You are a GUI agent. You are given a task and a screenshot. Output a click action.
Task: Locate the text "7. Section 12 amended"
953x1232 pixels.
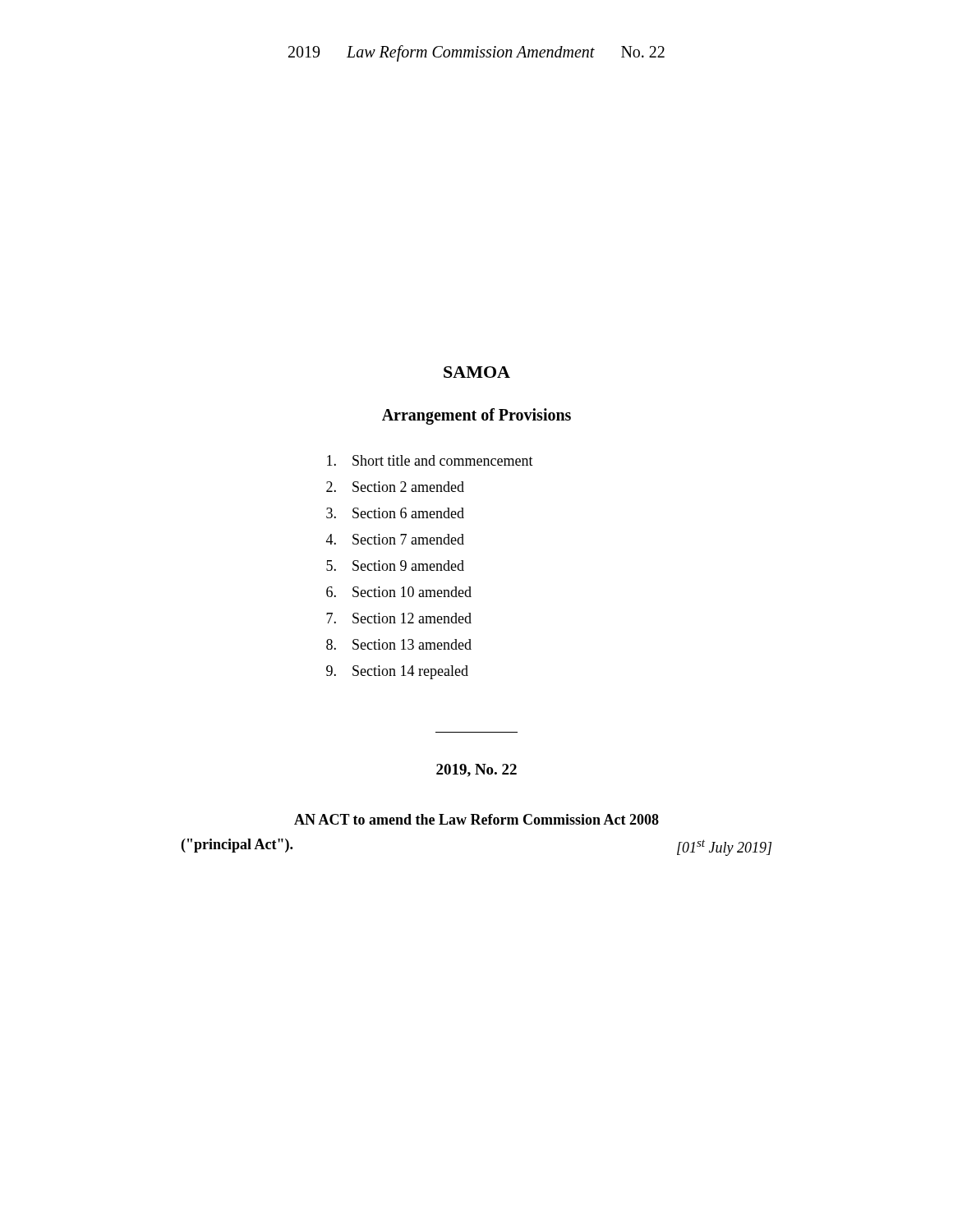click(x=388, y=619)
